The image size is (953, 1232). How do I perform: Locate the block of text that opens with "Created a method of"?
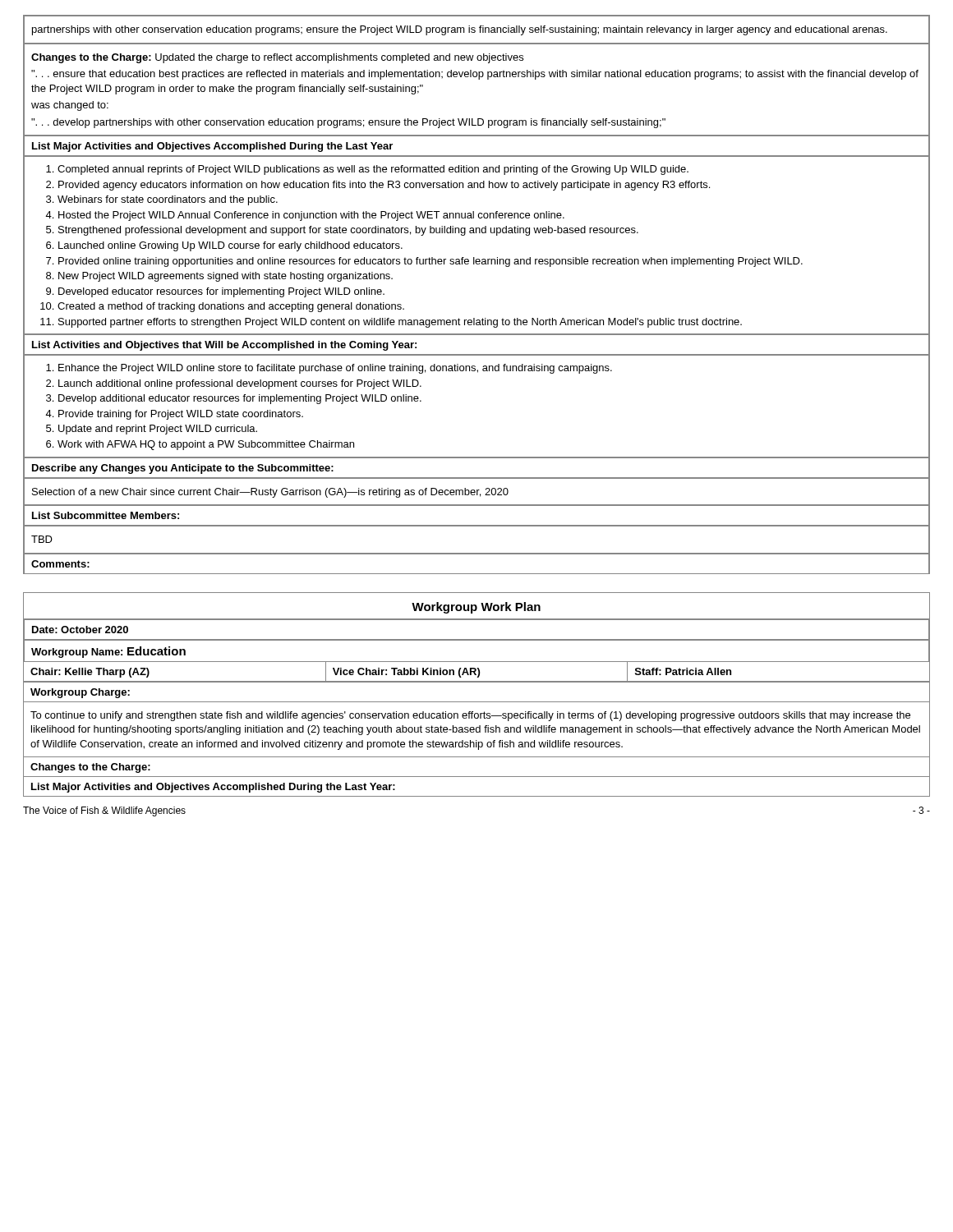[x=231, y=306]
